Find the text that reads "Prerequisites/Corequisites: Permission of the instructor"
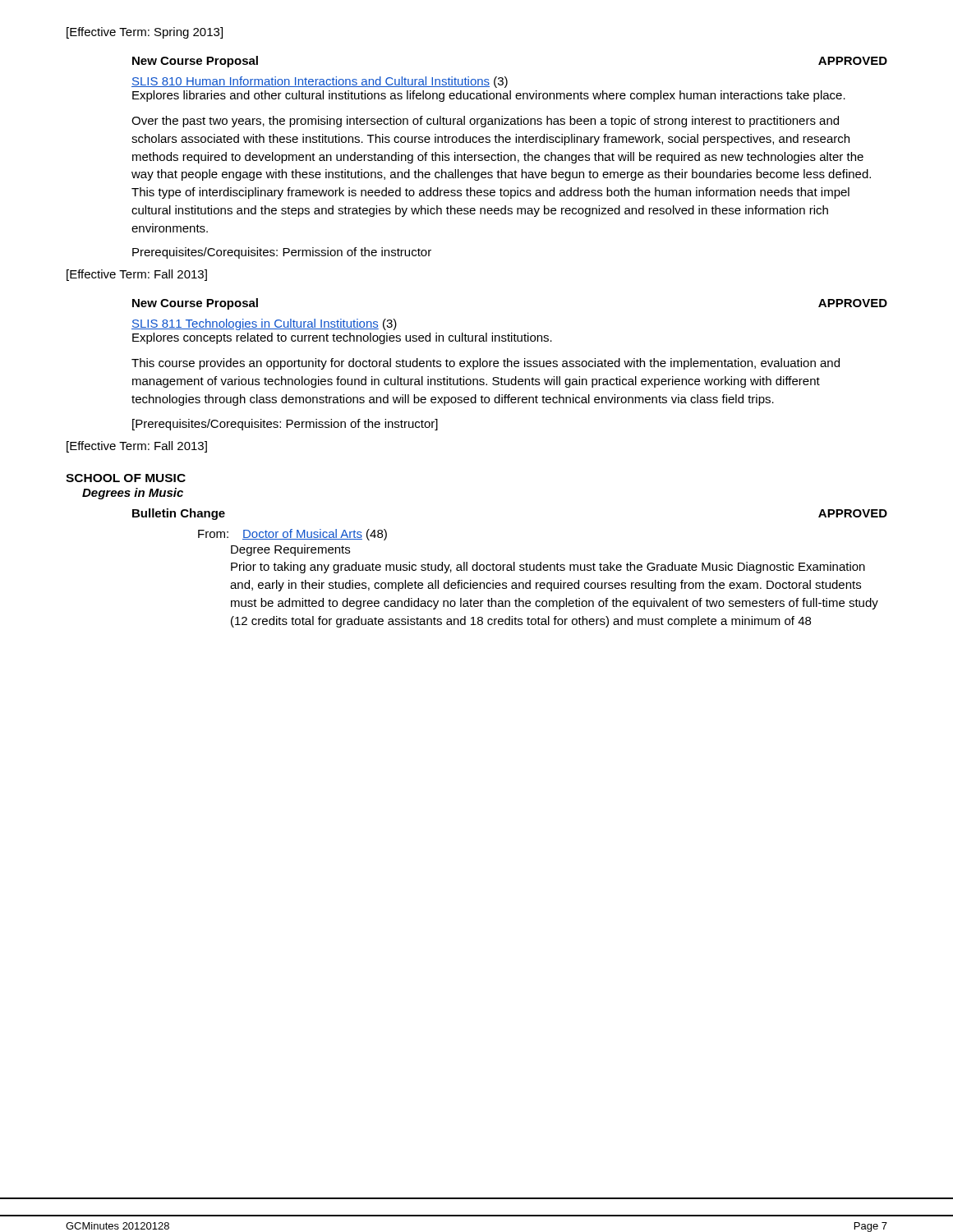Image resolution: width=953 pixels, height=1232 pixels. (x=281, y=252)
